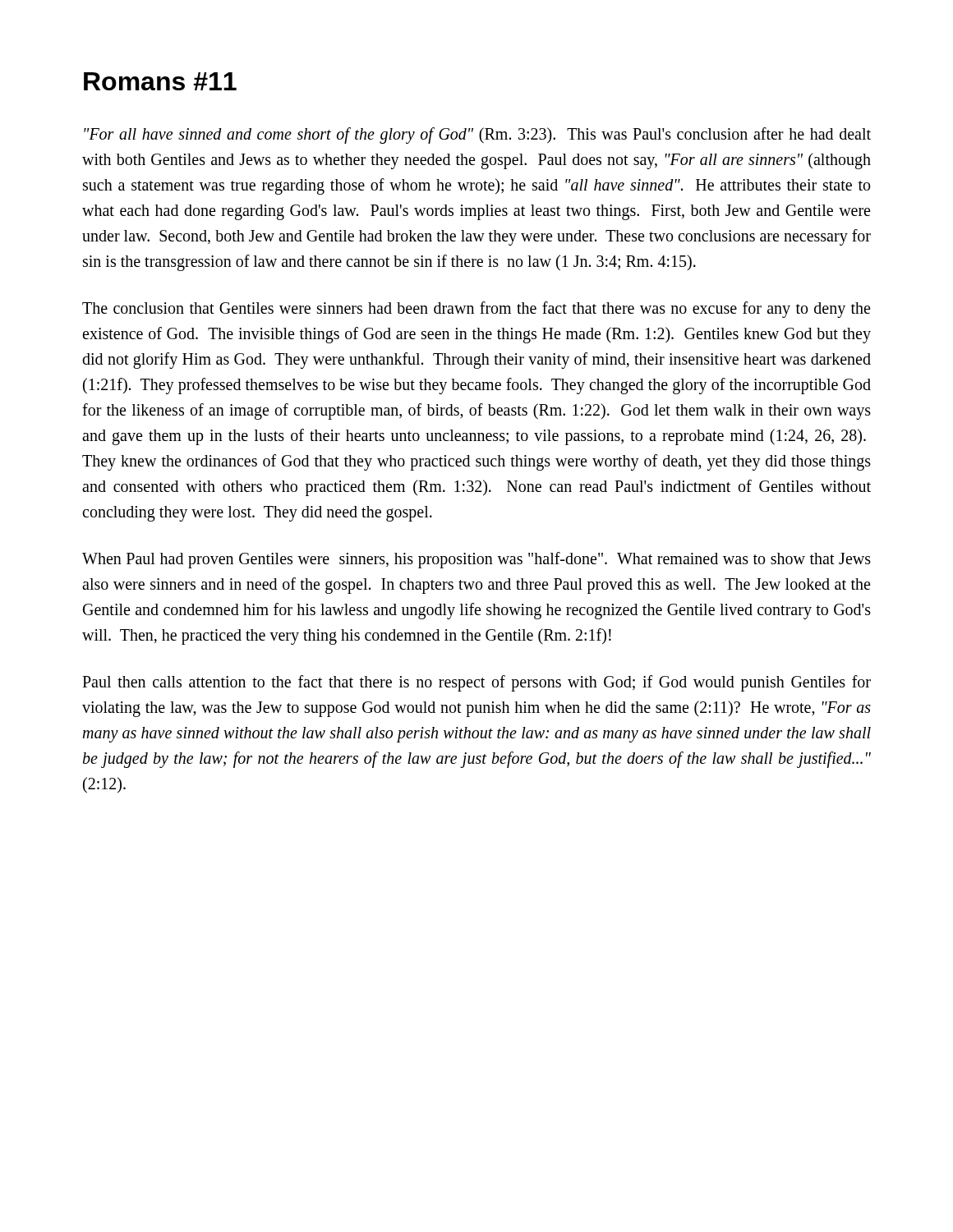Click on the region starting "Romans #11"
The height and width of the screenshot is (1232, 953).
tap(160, 81)
